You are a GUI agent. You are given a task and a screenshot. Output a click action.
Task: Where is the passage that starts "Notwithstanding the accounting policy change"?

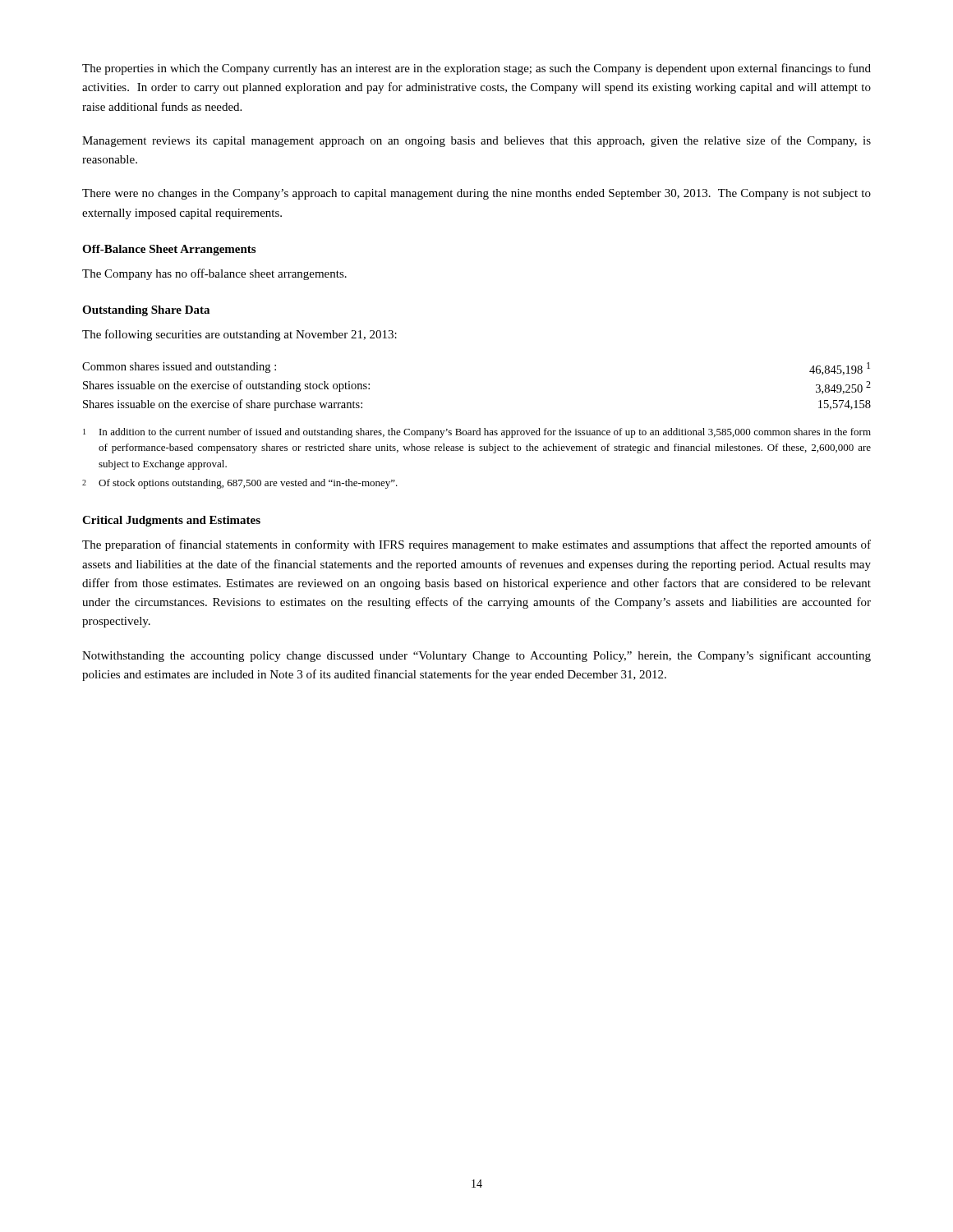coord(476,665)
